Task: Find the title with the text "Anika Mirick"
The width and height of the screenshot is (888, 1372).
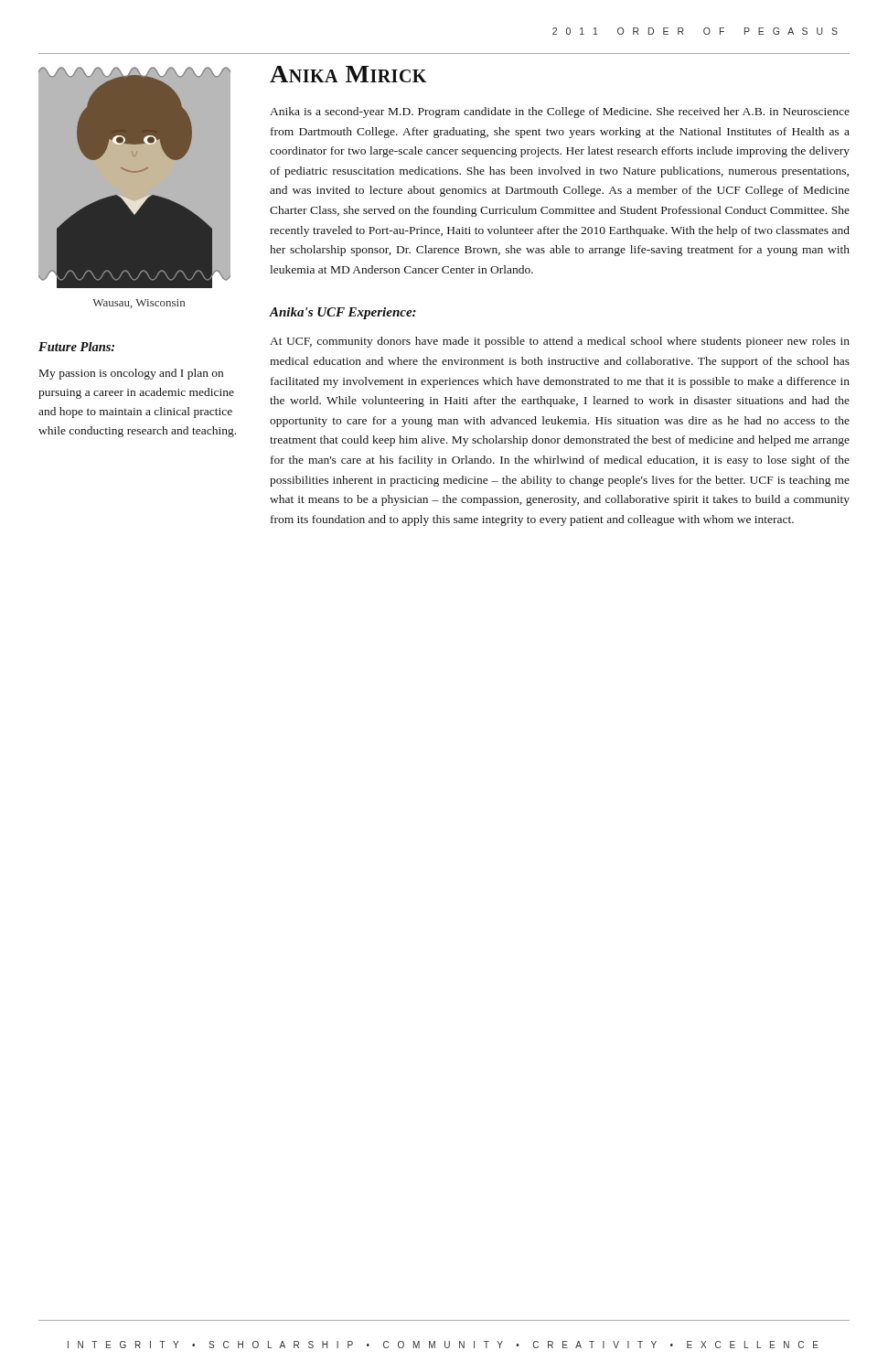Action: (348, 74)
